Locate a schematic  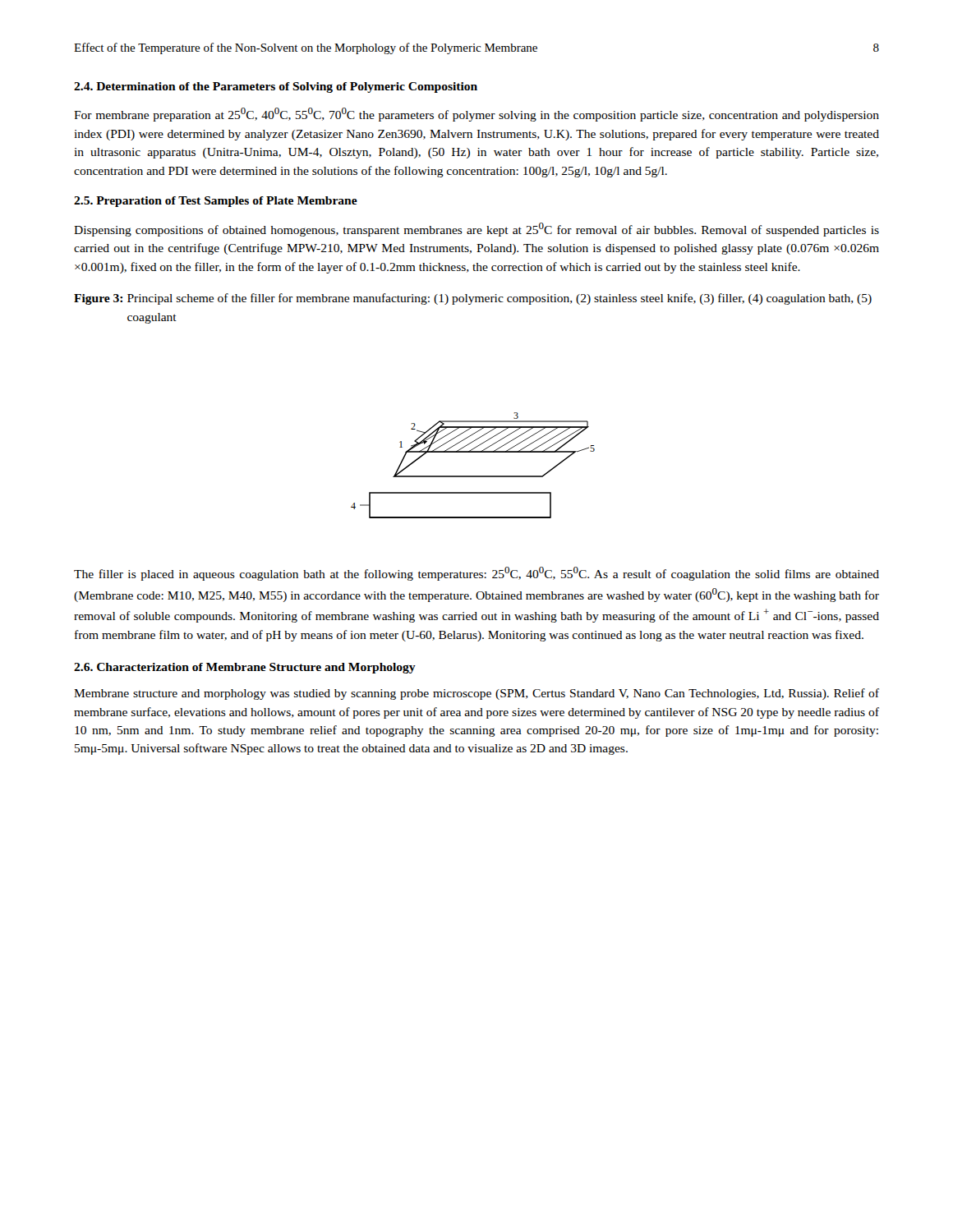point(476,440)
